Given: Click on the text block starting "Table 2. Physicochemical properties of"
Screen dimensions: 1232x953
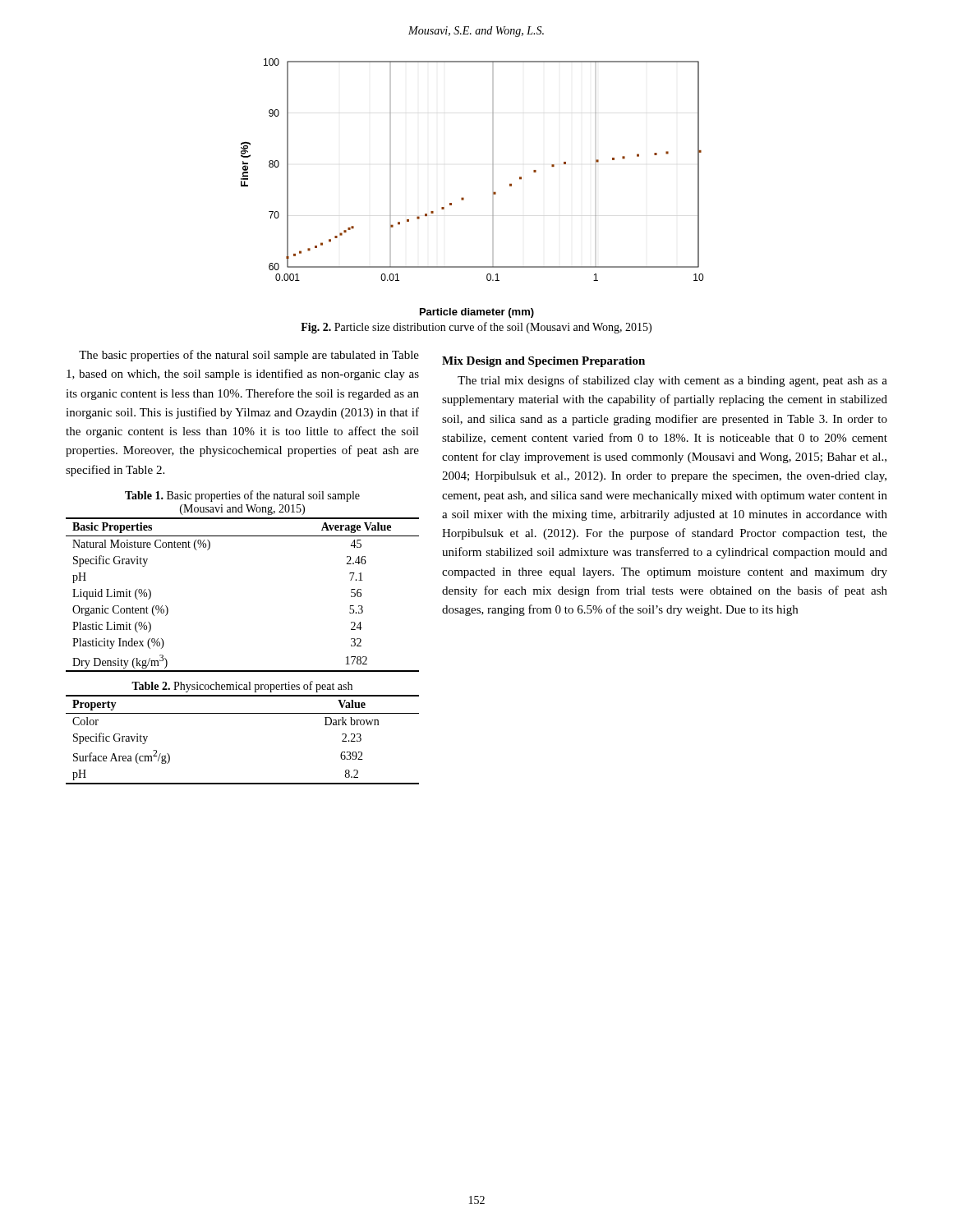Looking at the screenshot, I should coord(242,687).
